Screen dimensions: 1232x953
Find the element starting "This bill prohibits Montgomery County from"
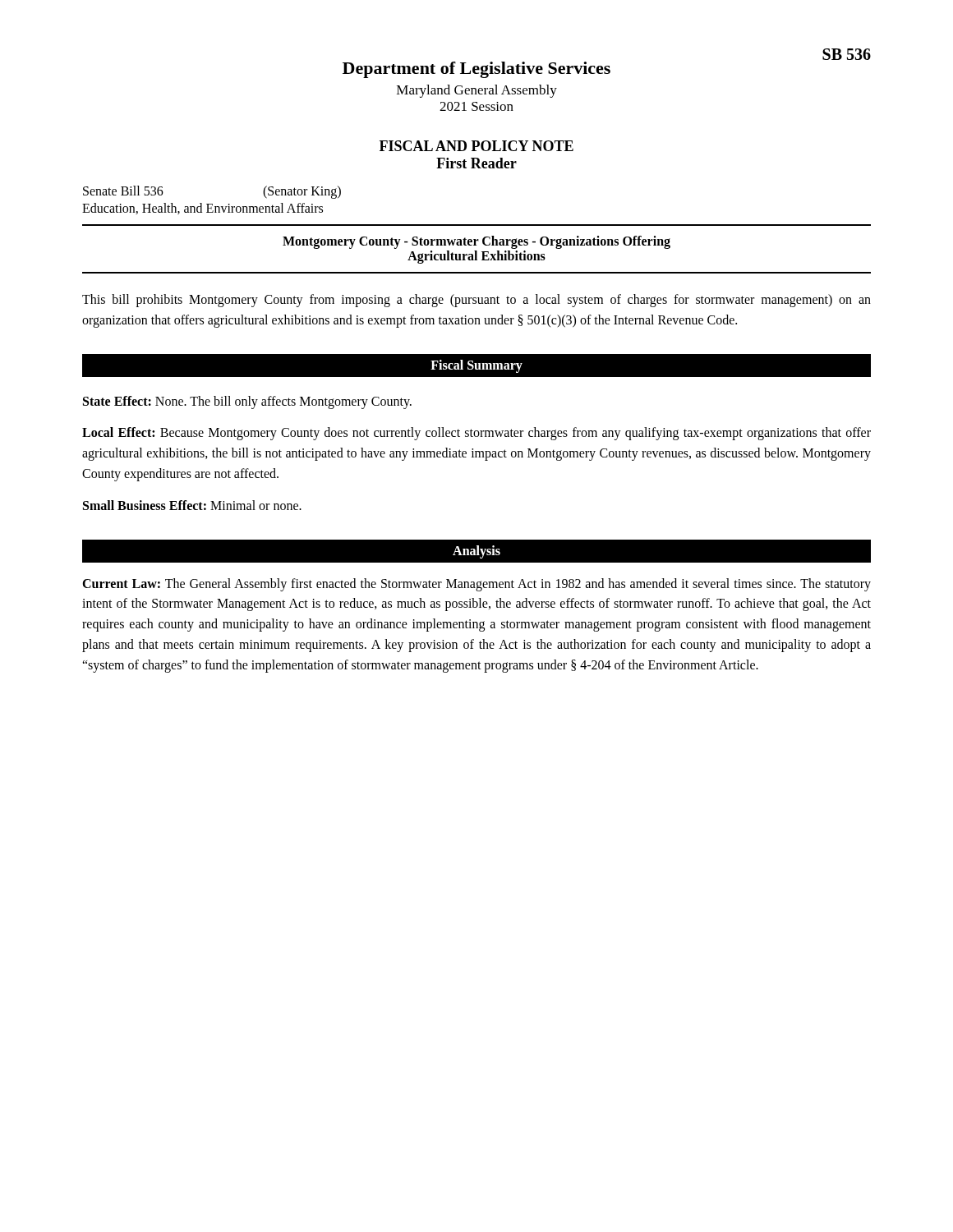476,310
